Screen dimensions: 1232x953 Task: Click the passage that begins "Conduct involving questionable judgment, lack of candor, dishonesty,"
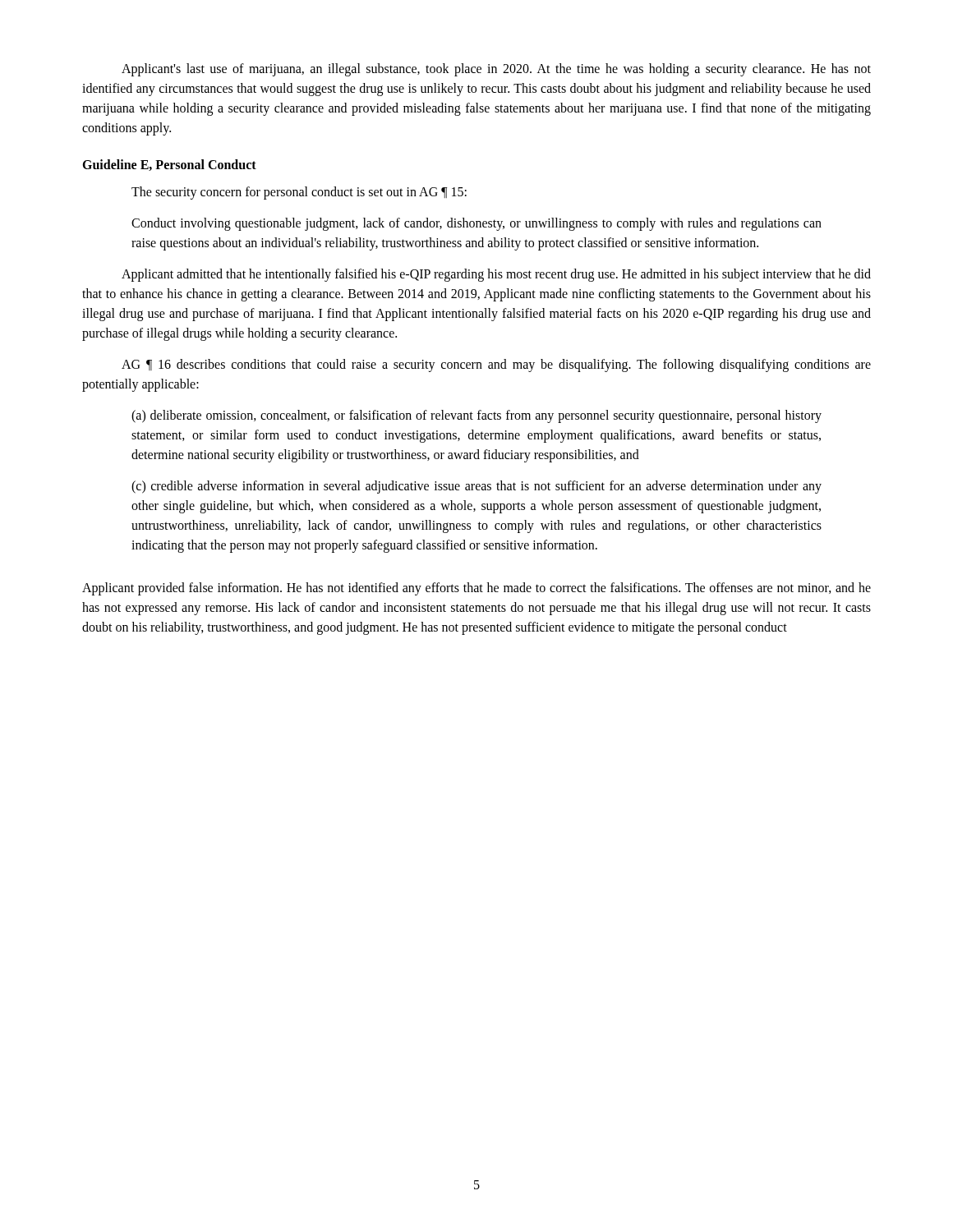coord(476,233)
